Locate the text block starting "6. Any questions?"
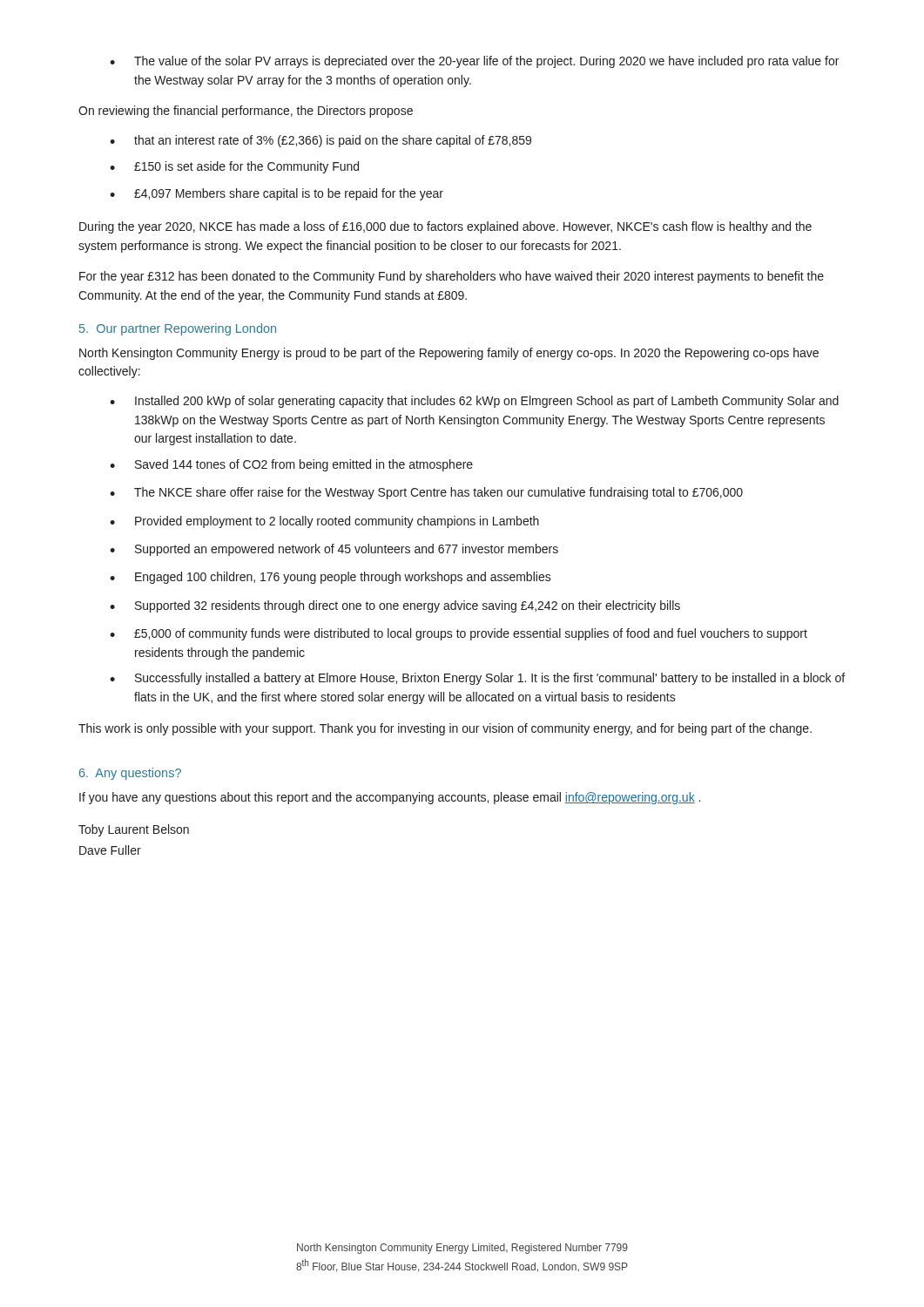Screen dimensions: 1307x924 pyautogui.click(x=130, y=773)
